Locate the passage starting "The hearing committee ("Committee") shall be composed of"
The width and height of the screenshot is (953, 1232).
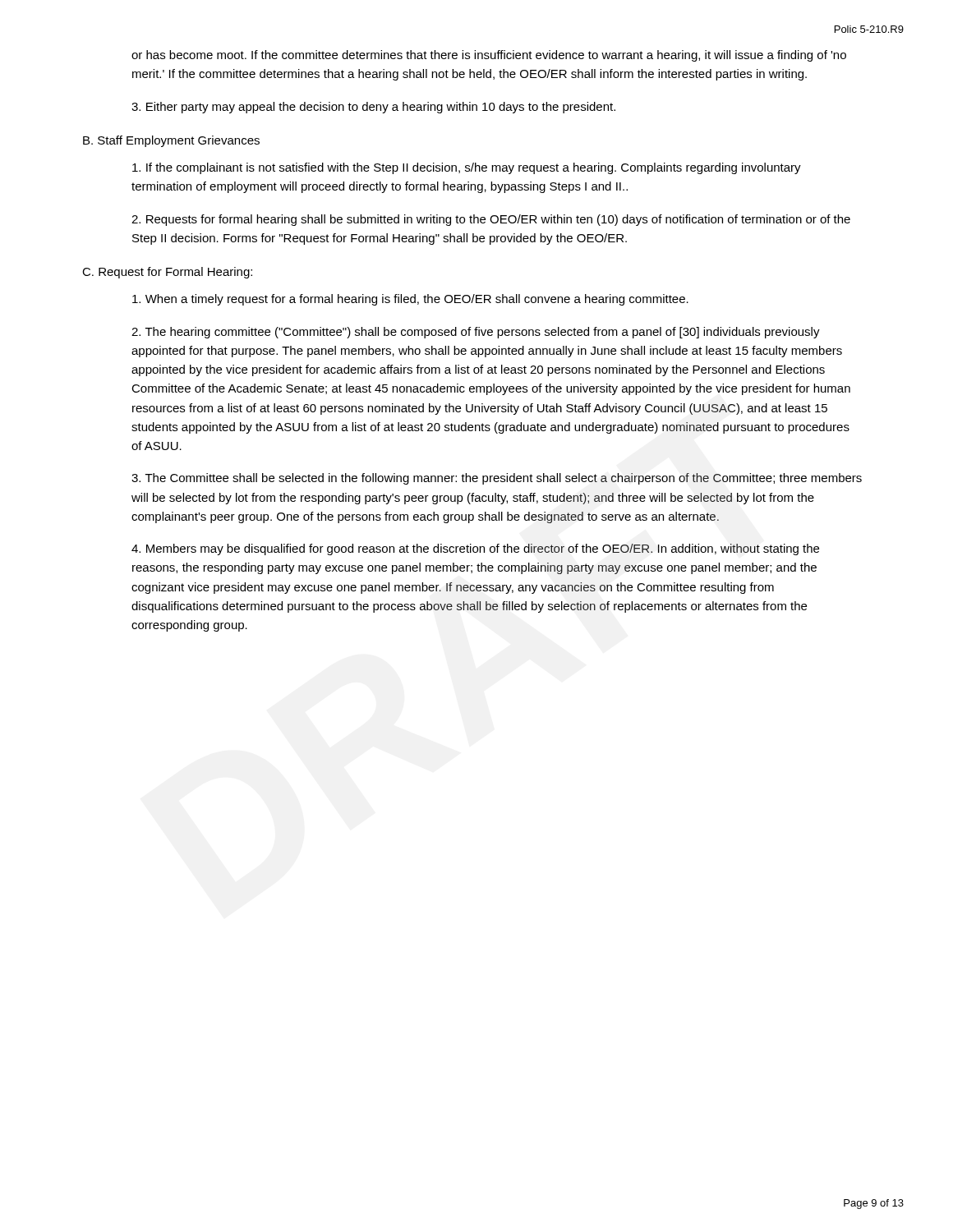click(491, 388)
